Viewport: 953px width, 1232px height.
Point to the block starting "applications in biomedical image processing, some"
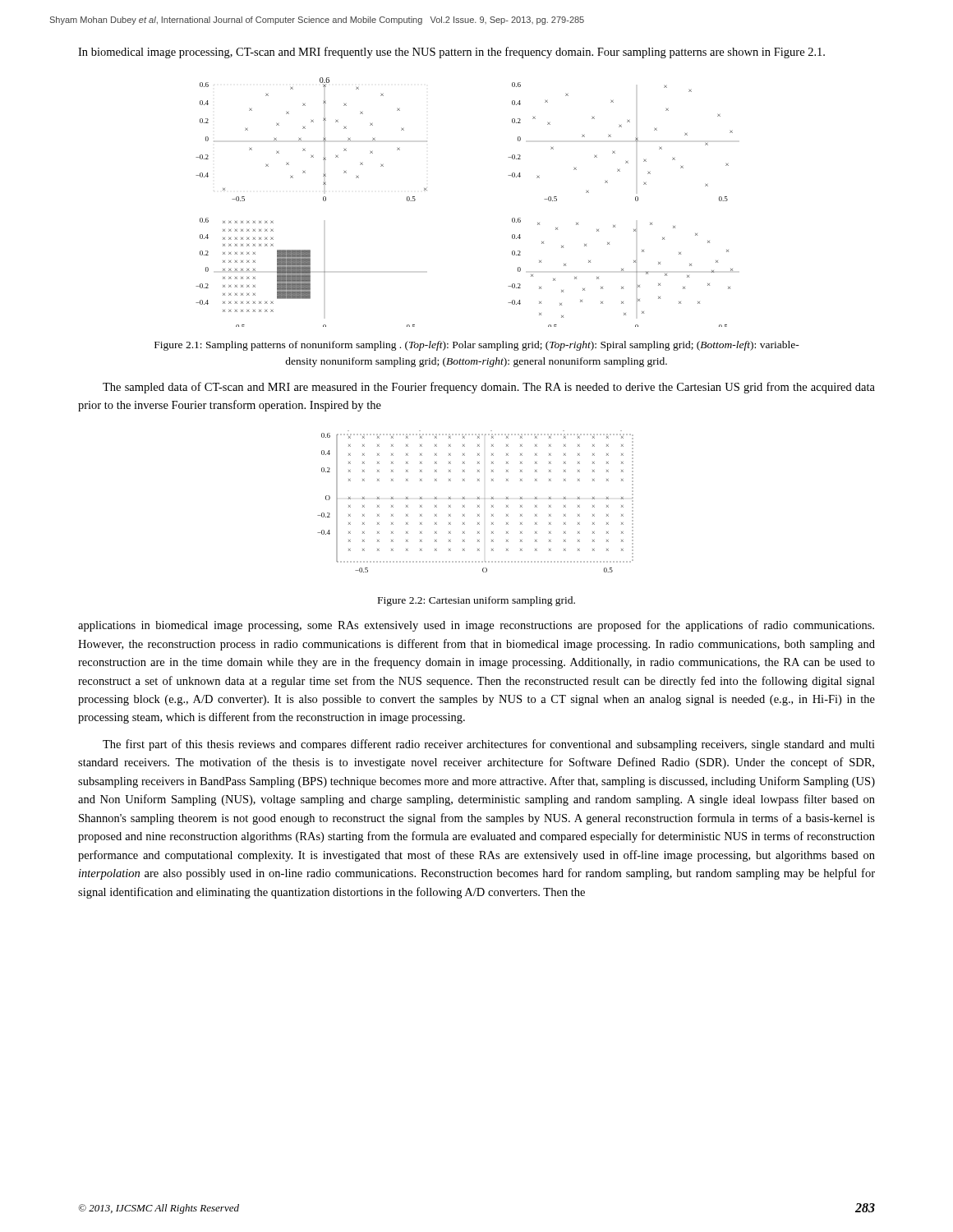click(x=476, y=759)
